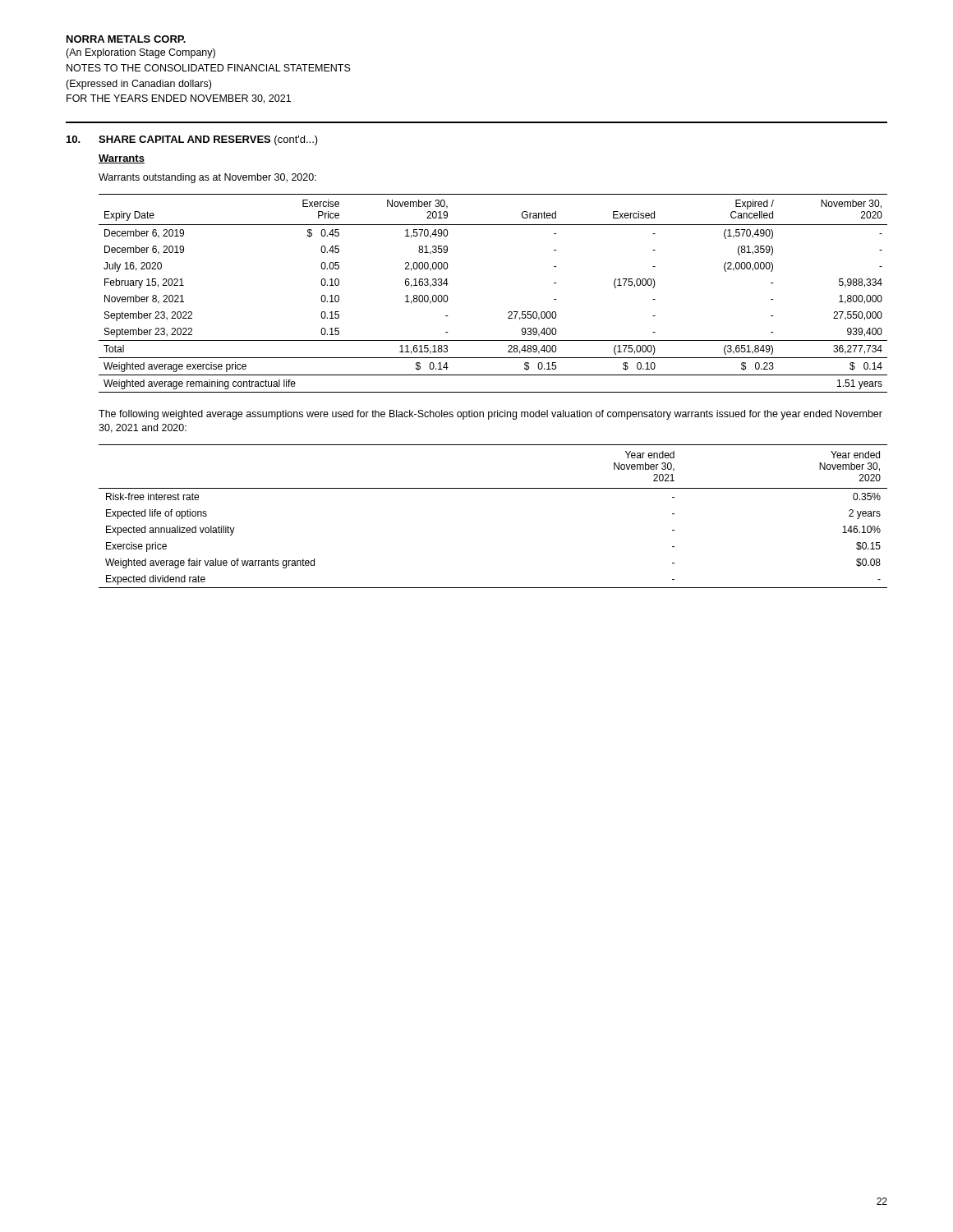The height and width of the screenshot is (1232, 953).
Task: Where is the passage that starts "The following weighted average assumptions were used"?
Action: point(490,421)
